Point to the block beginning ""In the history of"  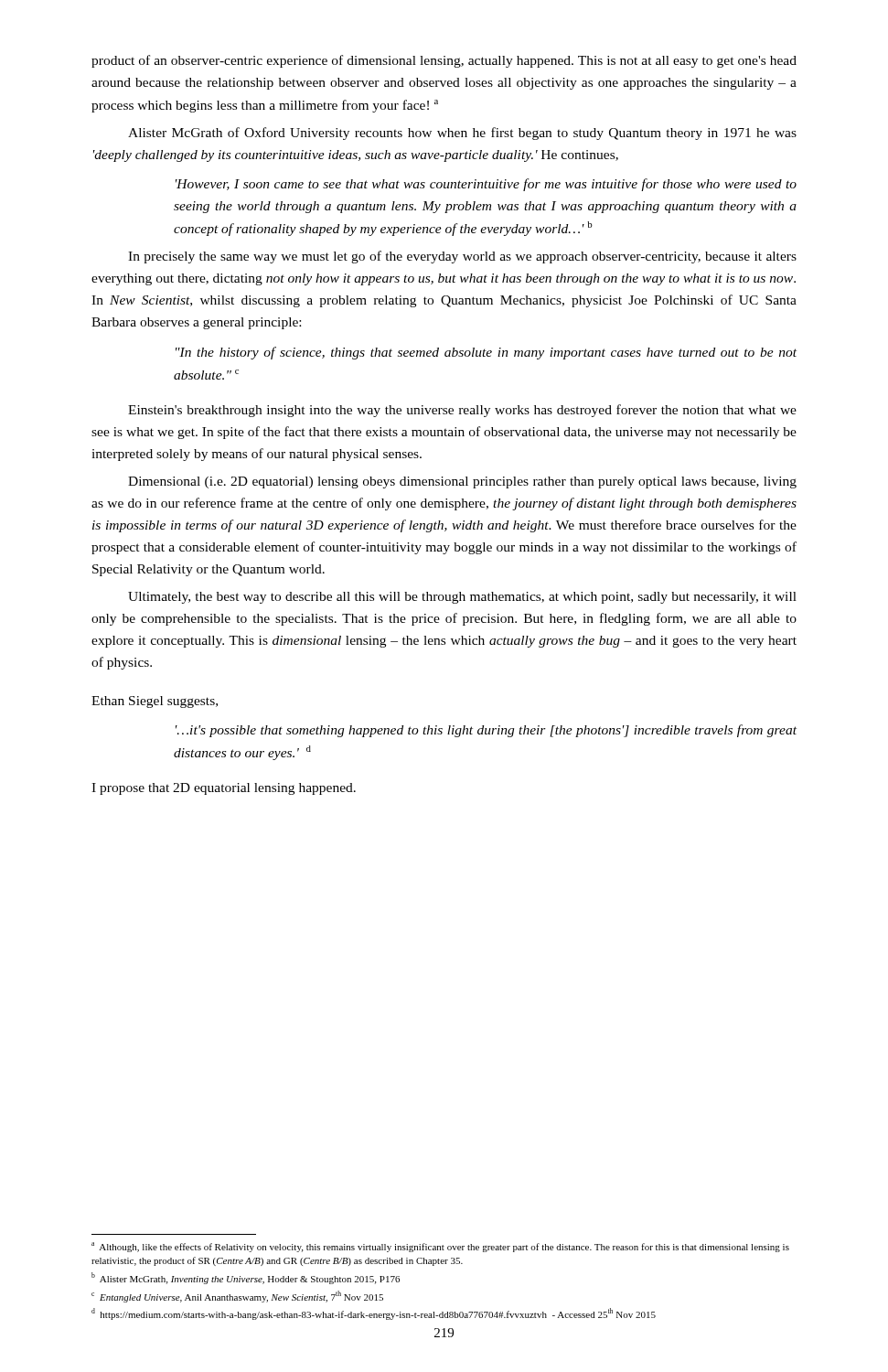point(485,363)
